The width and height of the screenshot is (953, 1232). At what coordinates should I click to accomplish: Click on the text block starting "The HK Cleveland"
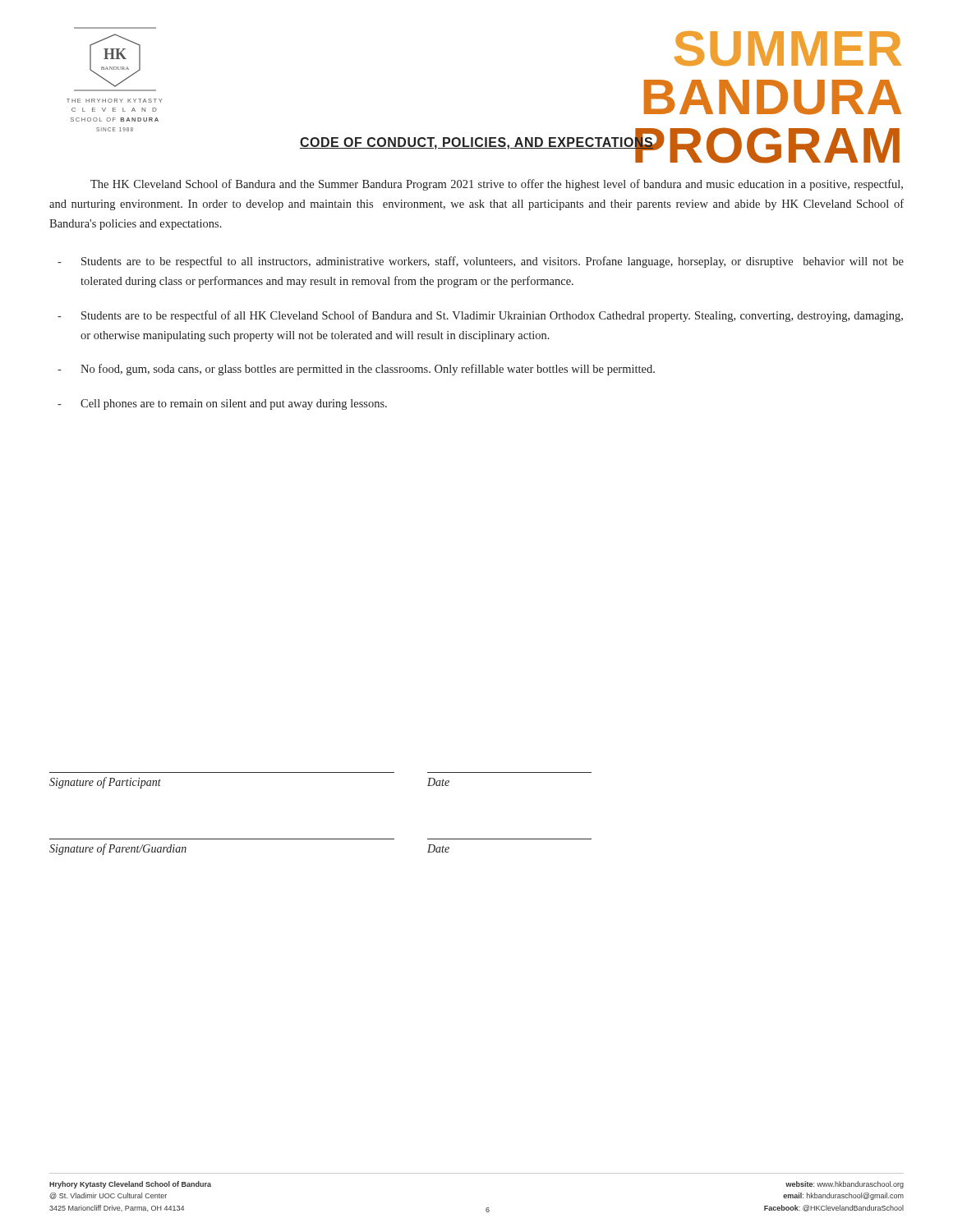(476, 204)
